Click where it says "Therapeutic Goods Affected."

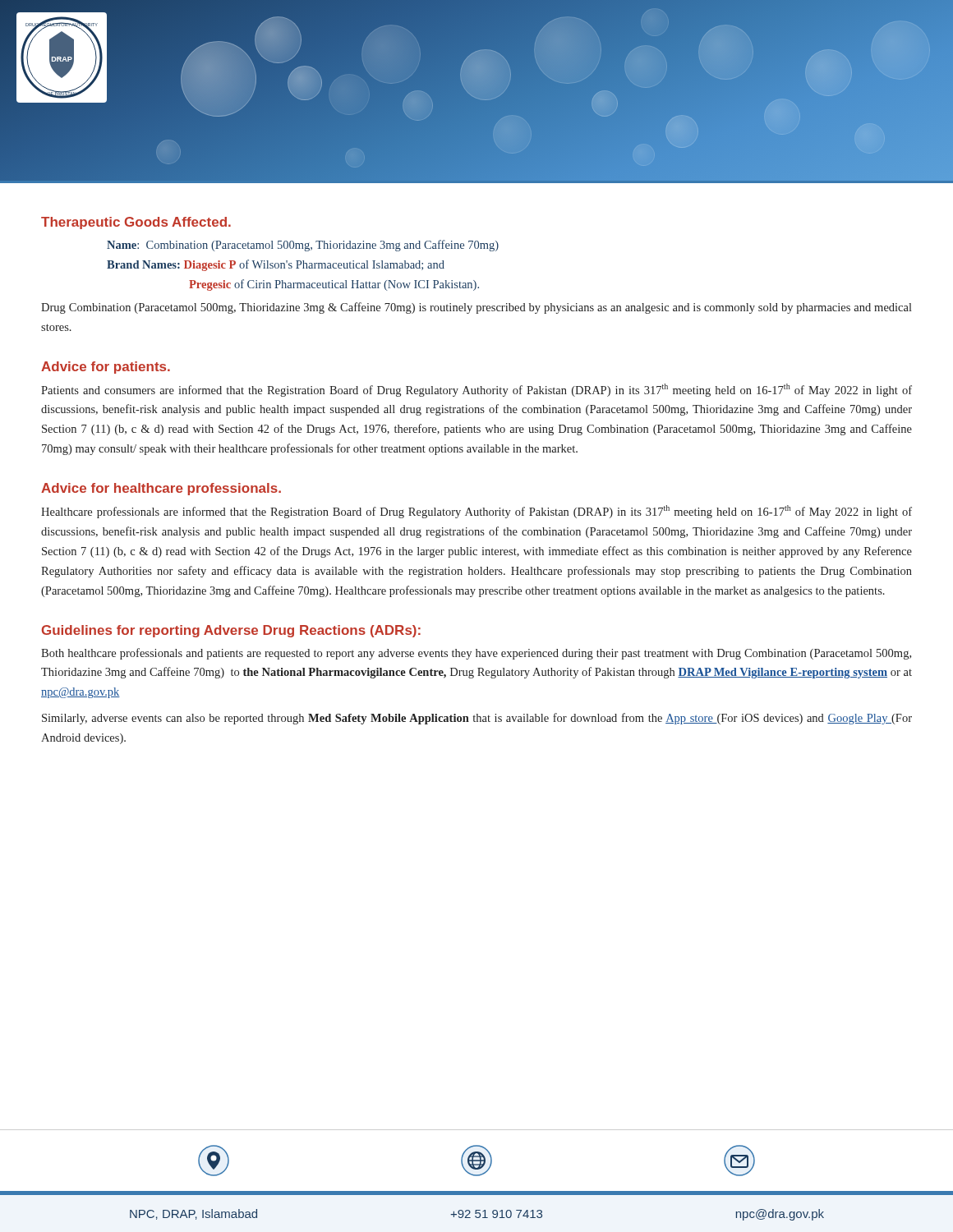pos(136,222)
